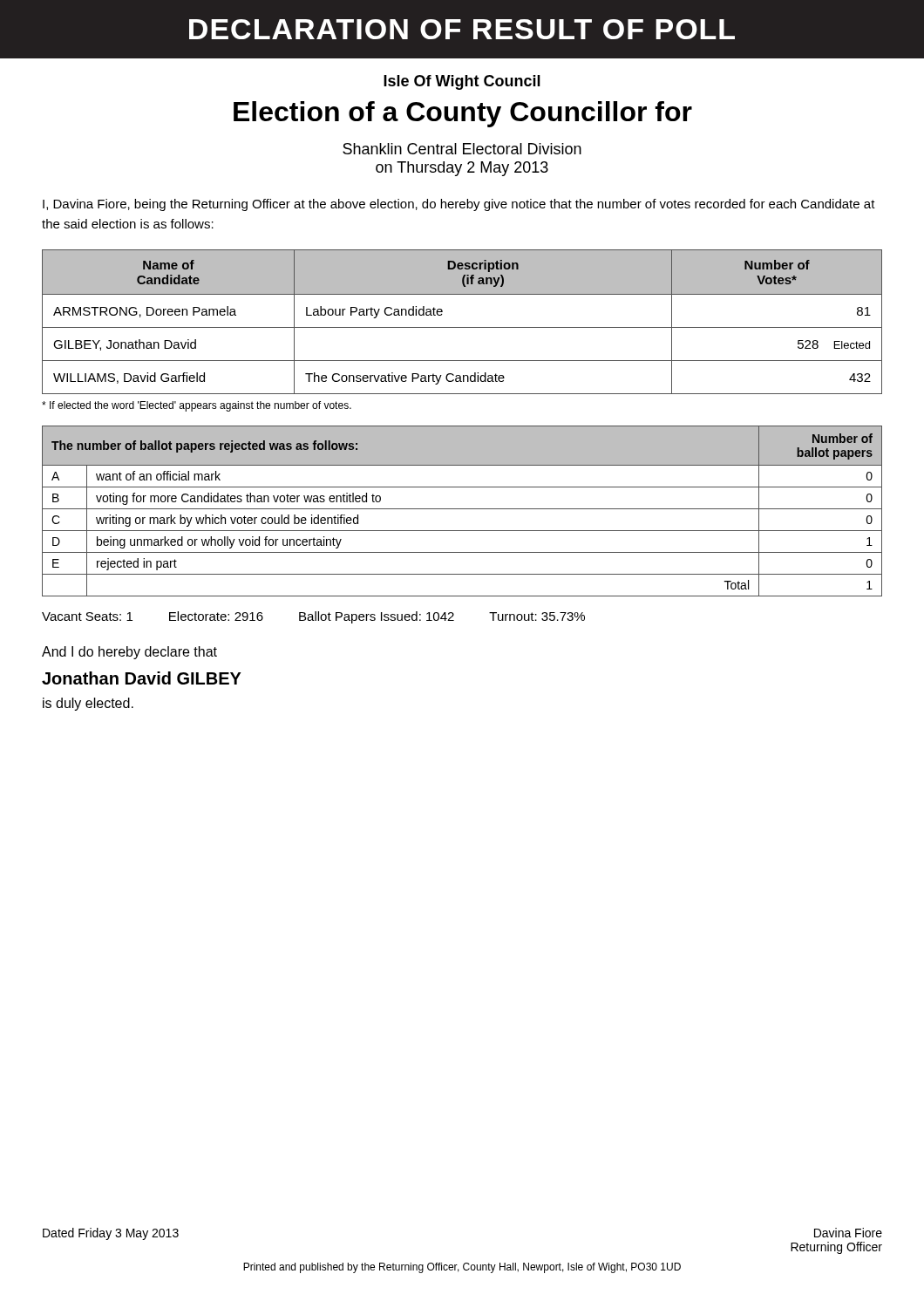This screenshot has width=924, height=1308.
Task: Navigate to the region starting "is duly elected."
Action: [88, 703]
